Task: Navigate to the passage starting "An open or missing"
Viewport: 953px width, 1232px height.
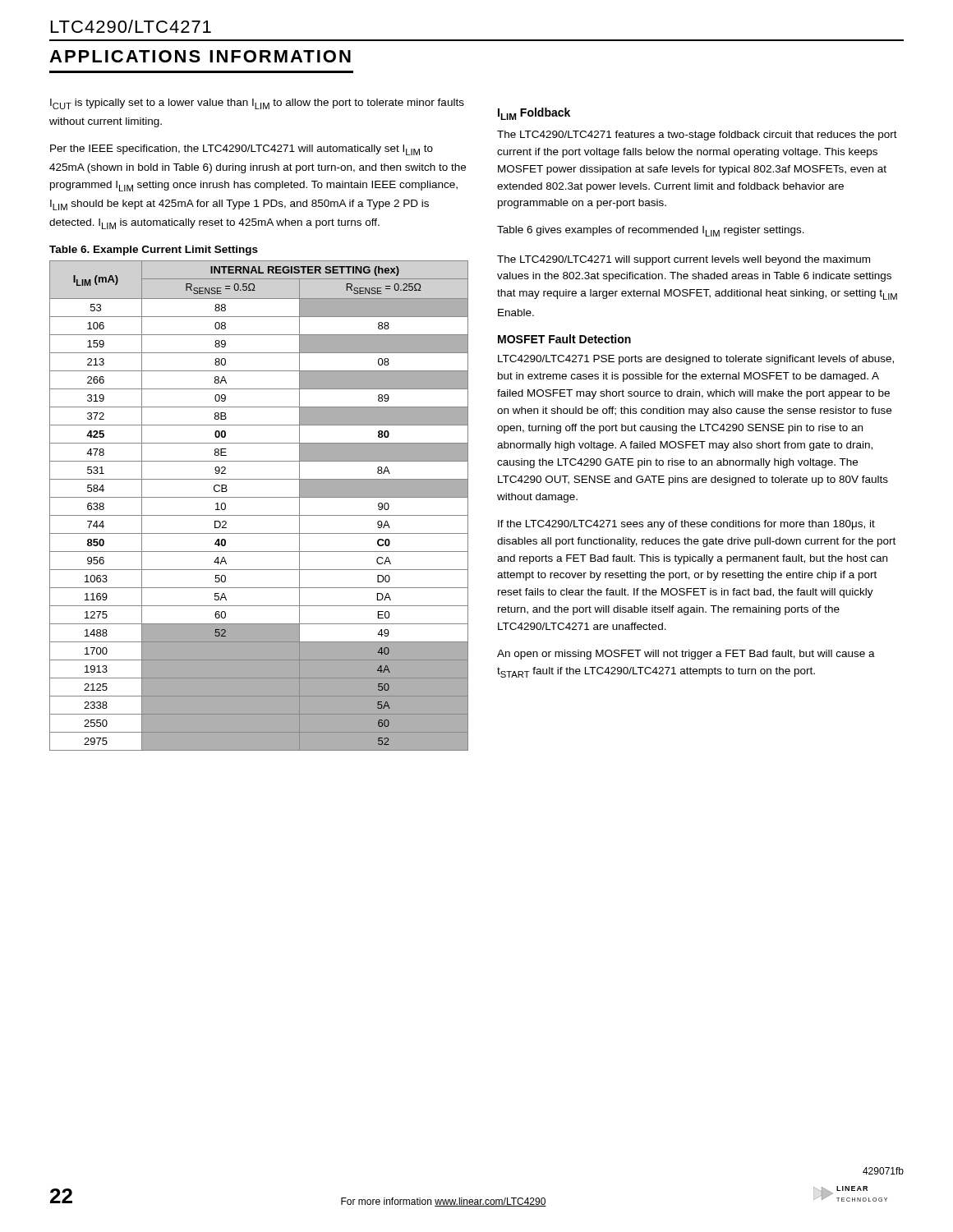Action: click(686, 663)
